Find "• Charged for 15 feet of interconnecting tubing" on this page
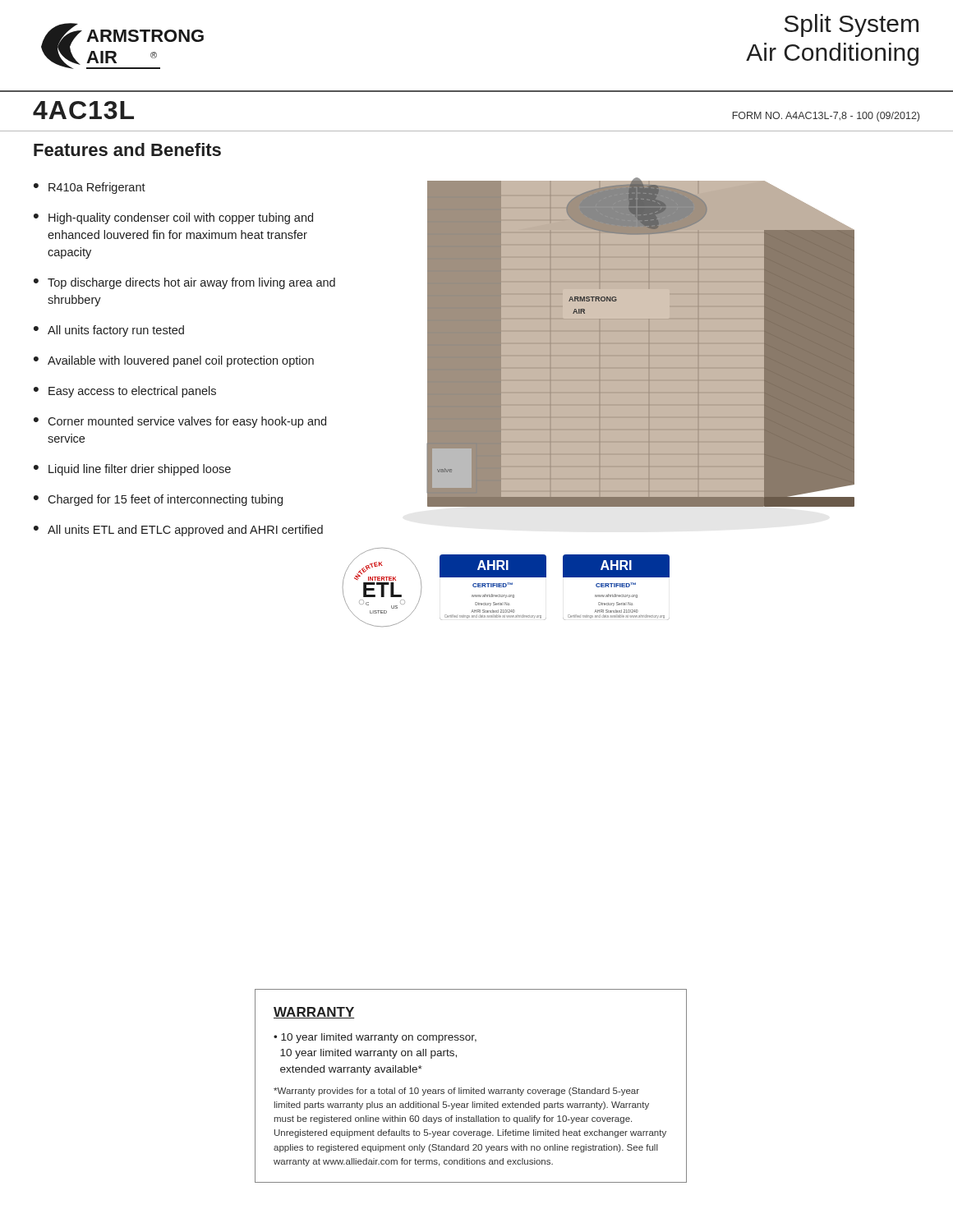This screenshot has width=953, height=1232. (189, 500)
